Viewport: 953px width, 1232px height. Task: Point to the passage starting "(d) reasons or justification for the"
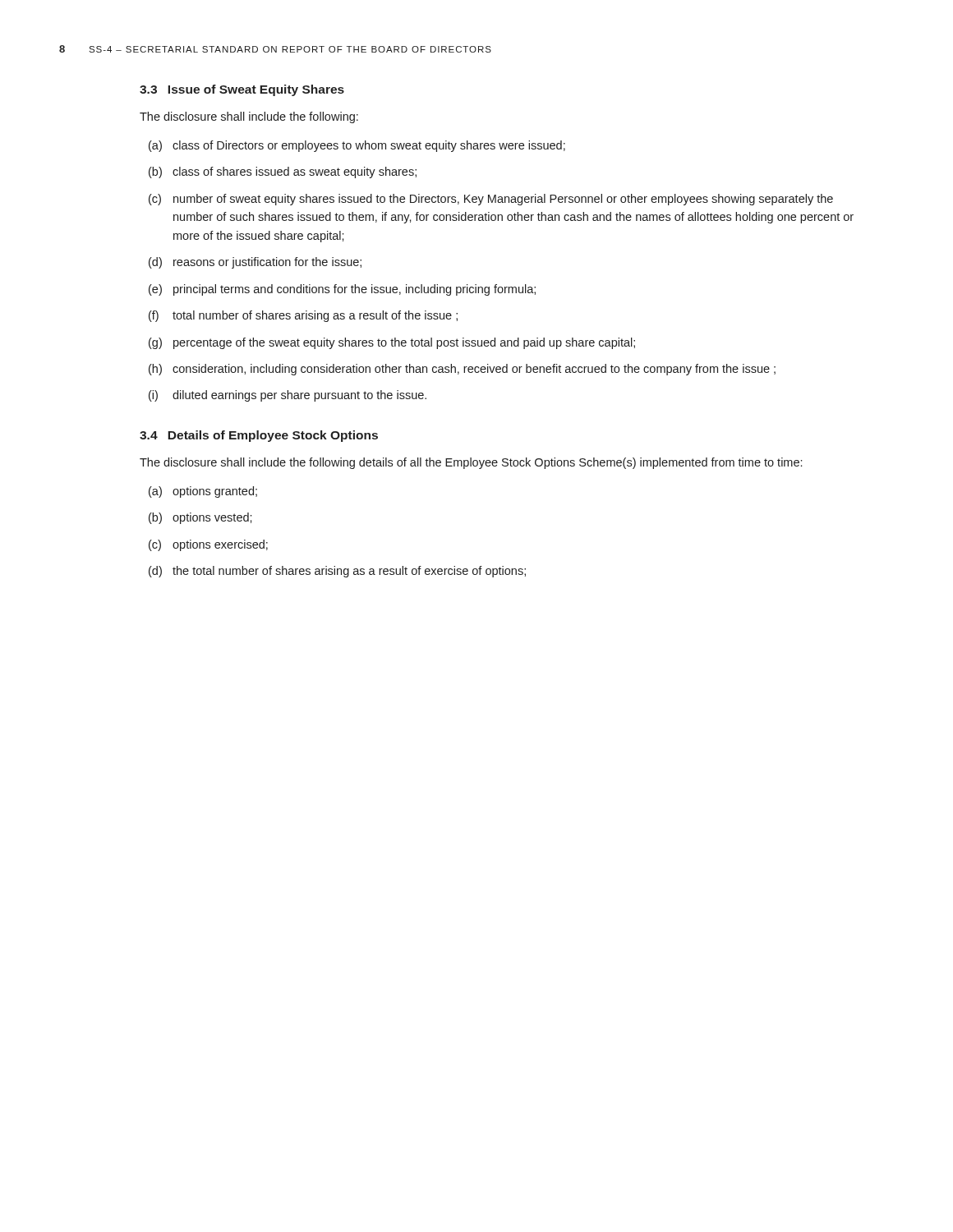[x=255, y=263]
